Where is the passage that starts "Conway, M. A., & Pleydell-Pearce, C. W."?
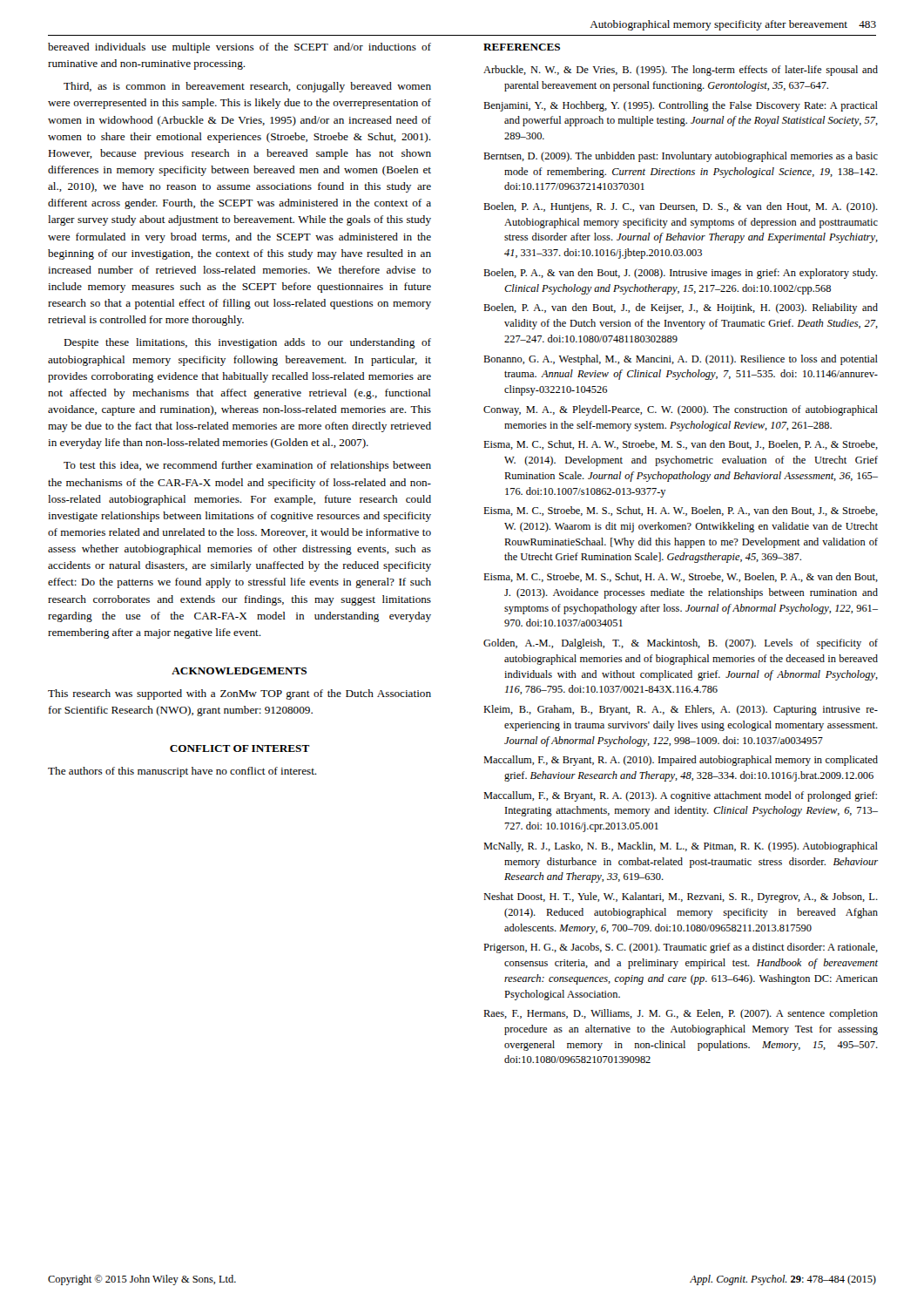 tap(681, 417)
